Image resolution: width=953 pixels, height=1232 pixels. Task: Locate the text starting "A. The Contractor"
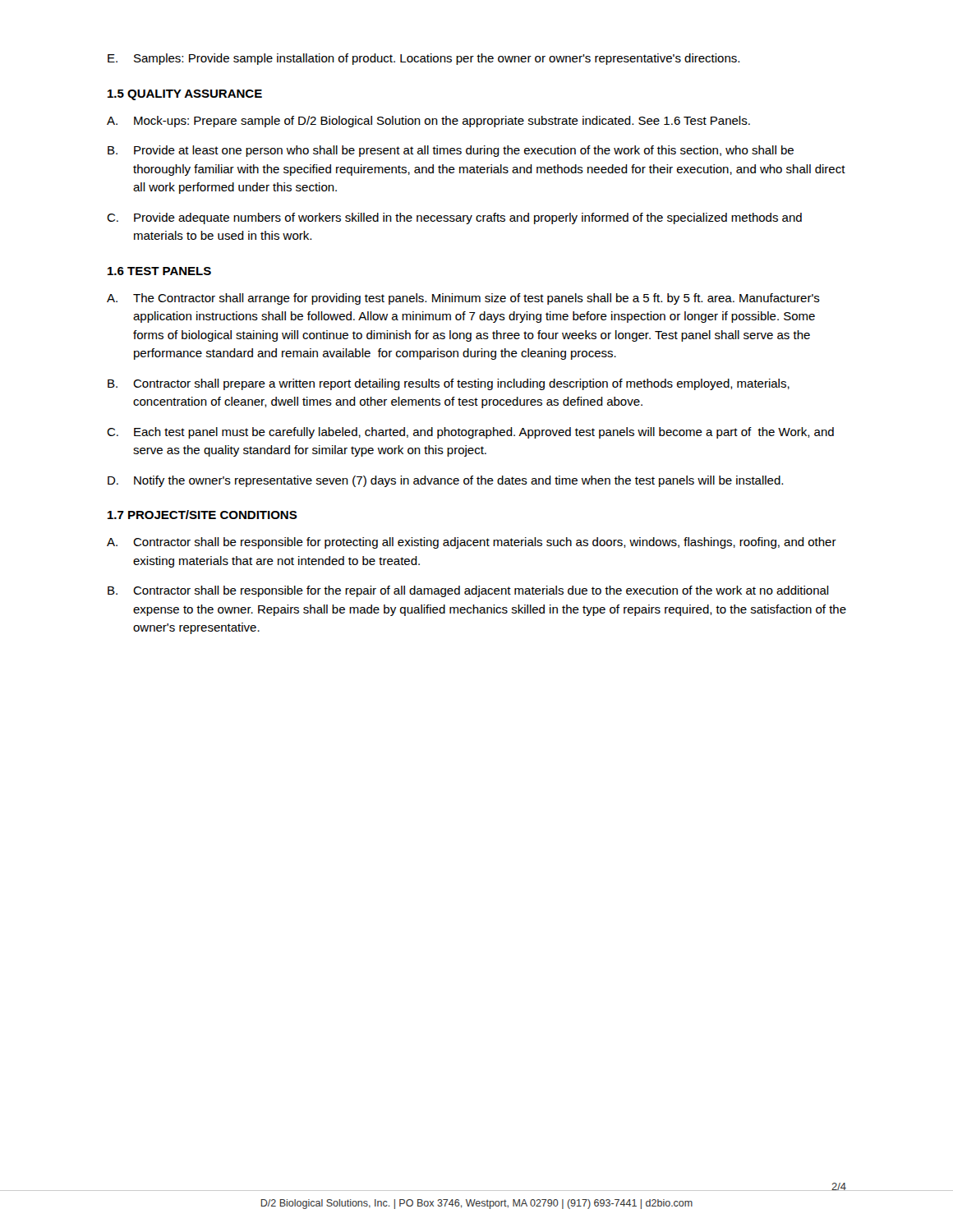(476, 326)
